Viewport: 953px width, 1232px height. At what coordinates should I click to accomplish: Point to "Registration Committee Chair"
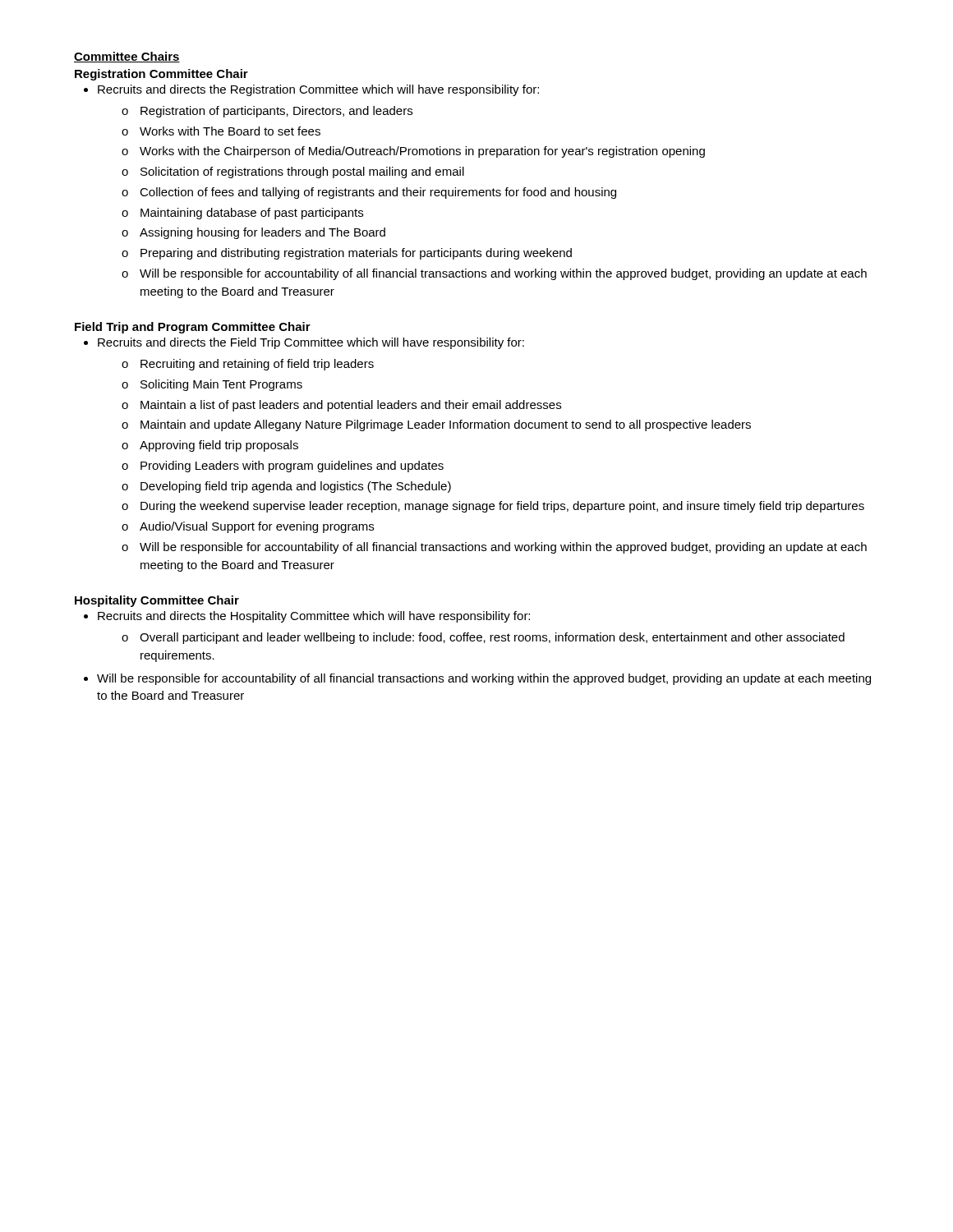(161, 73)
